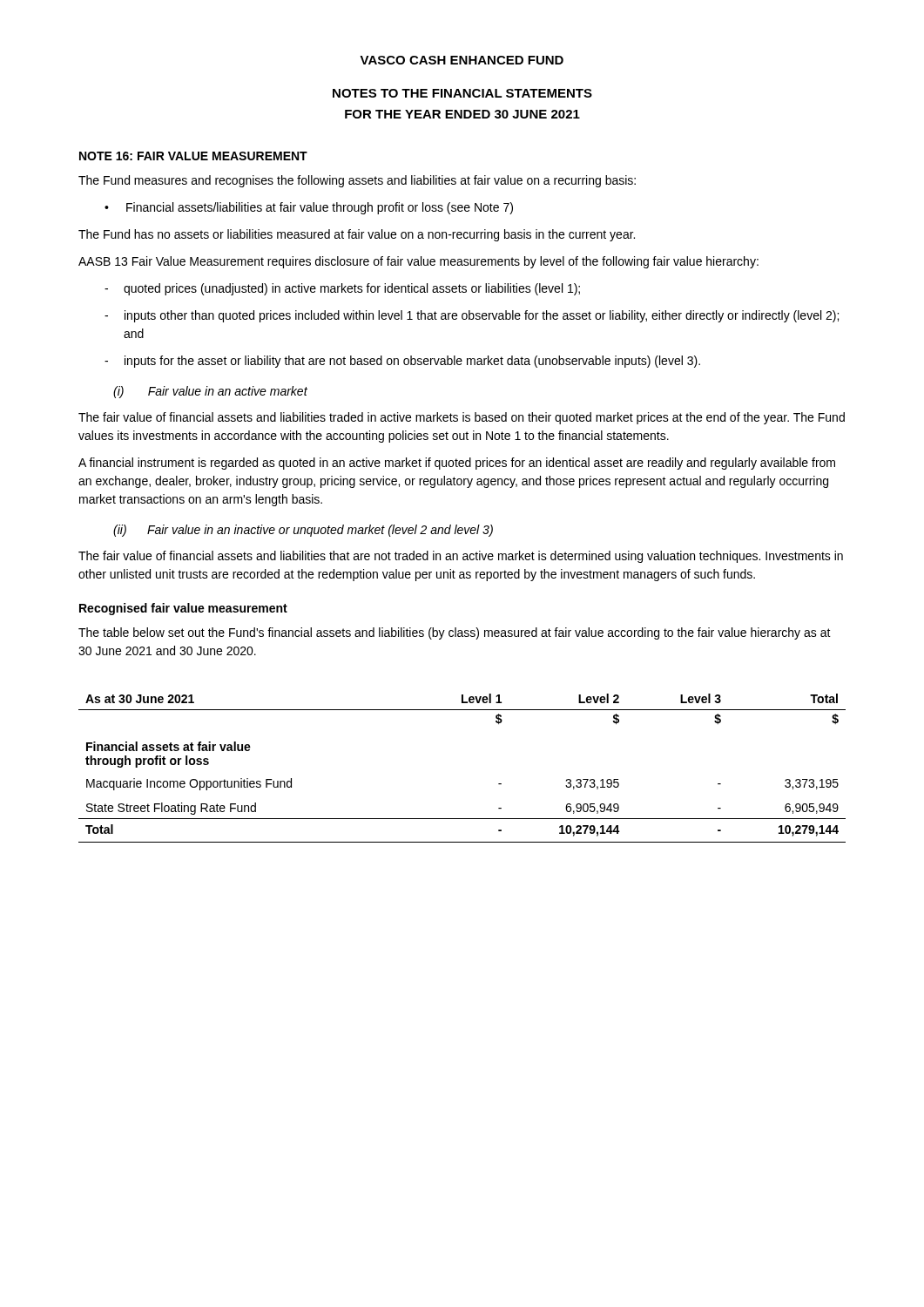Click on the region starting "- inputs for"
The width and height of the screenshot is (924, 1307).
[475, 361]
